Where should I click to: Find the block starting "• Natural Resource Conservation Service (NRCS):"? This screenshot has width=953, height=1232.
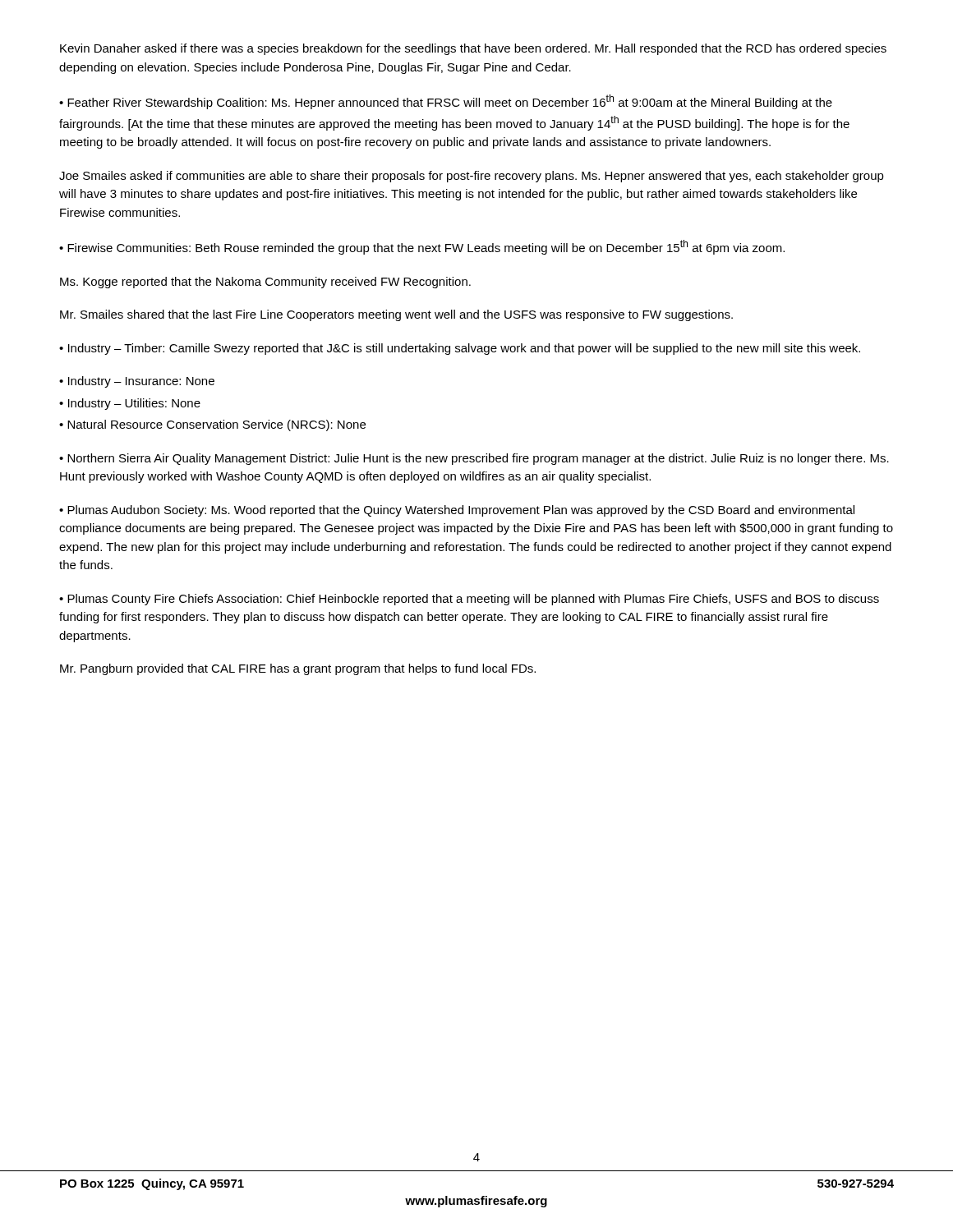pyautogui.click(x=213, y=424)
